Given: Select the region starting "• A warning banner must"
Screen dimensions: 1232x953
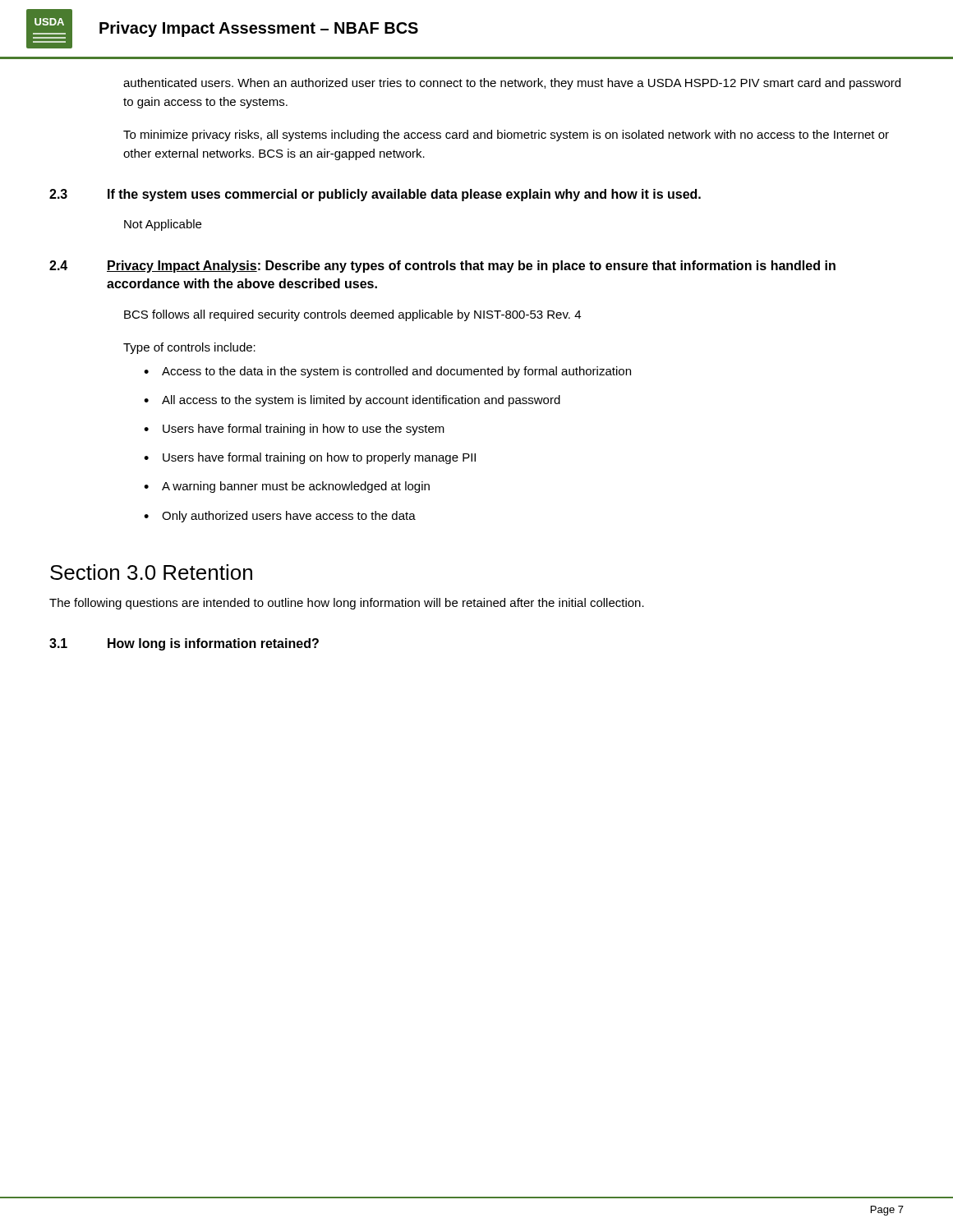Looking at the screenshot, I should tap(287, 487).
